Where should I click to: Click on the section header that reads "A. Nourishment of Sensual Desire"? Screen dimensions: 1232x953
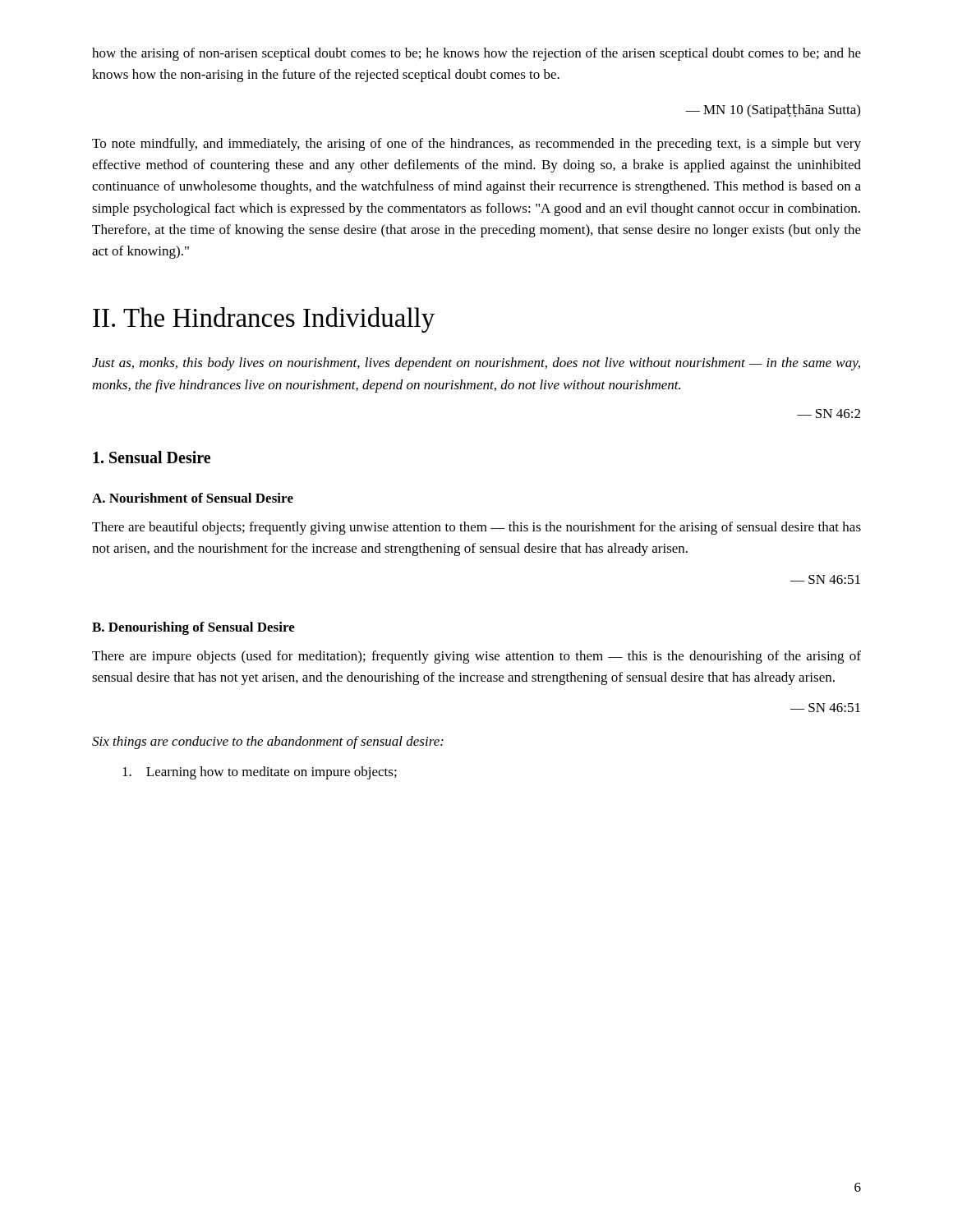click(193, 498)
